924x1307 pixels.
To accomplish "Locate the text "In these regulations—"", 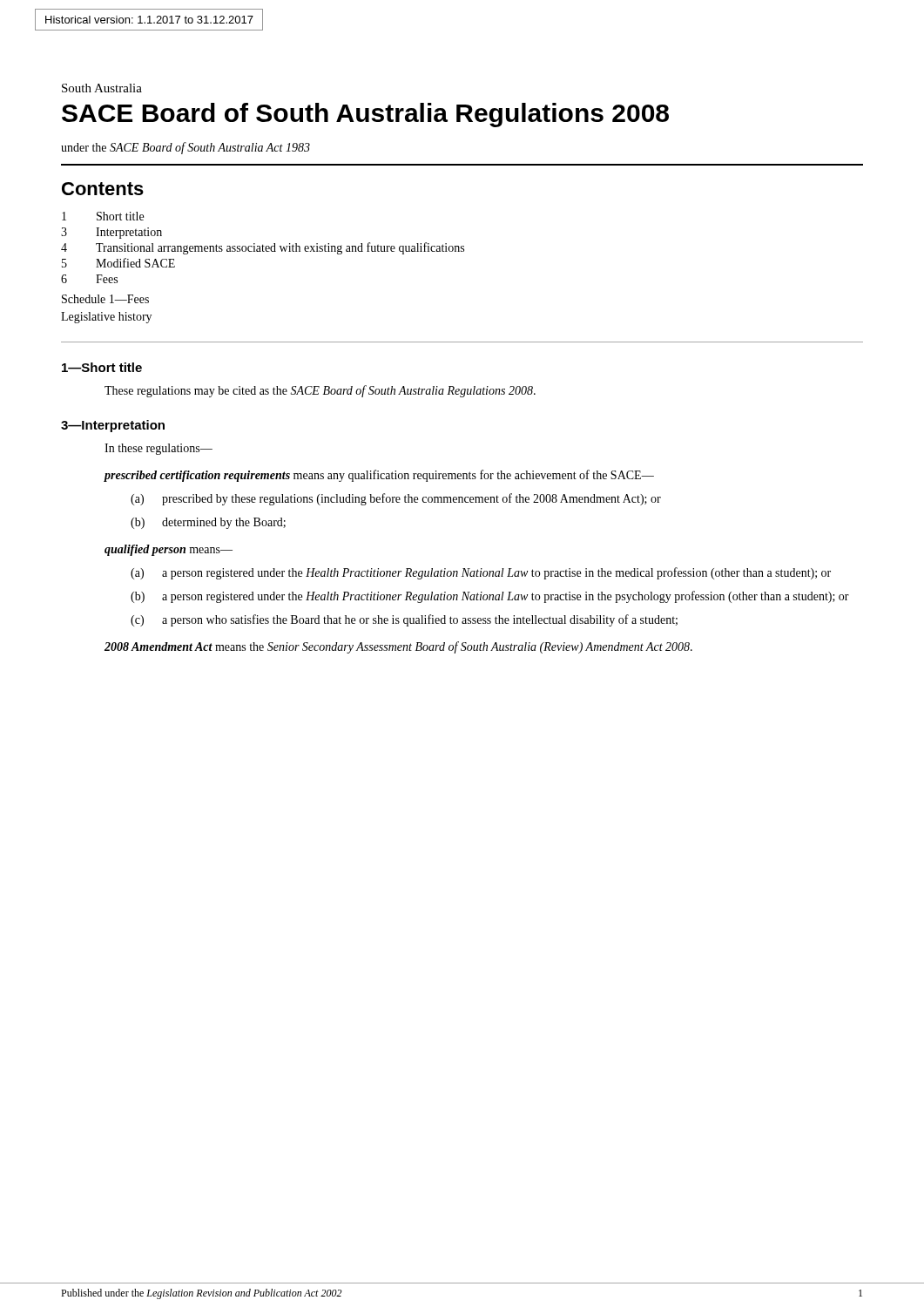I will coord(158,448).
